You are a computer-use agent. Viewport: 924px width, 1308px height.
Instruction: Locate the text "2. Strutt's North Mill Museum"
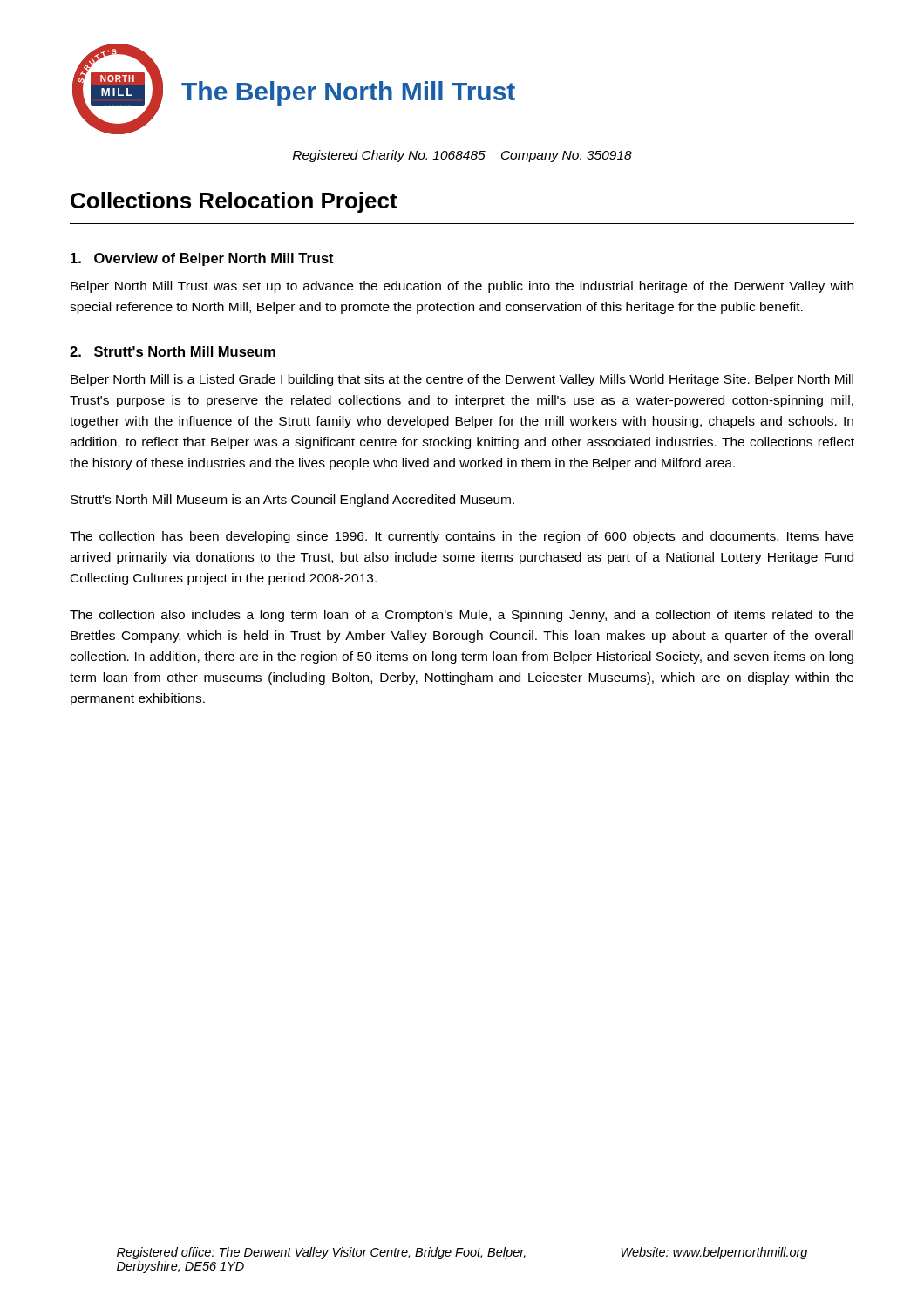pyautogui.click(x=173, y=351)
